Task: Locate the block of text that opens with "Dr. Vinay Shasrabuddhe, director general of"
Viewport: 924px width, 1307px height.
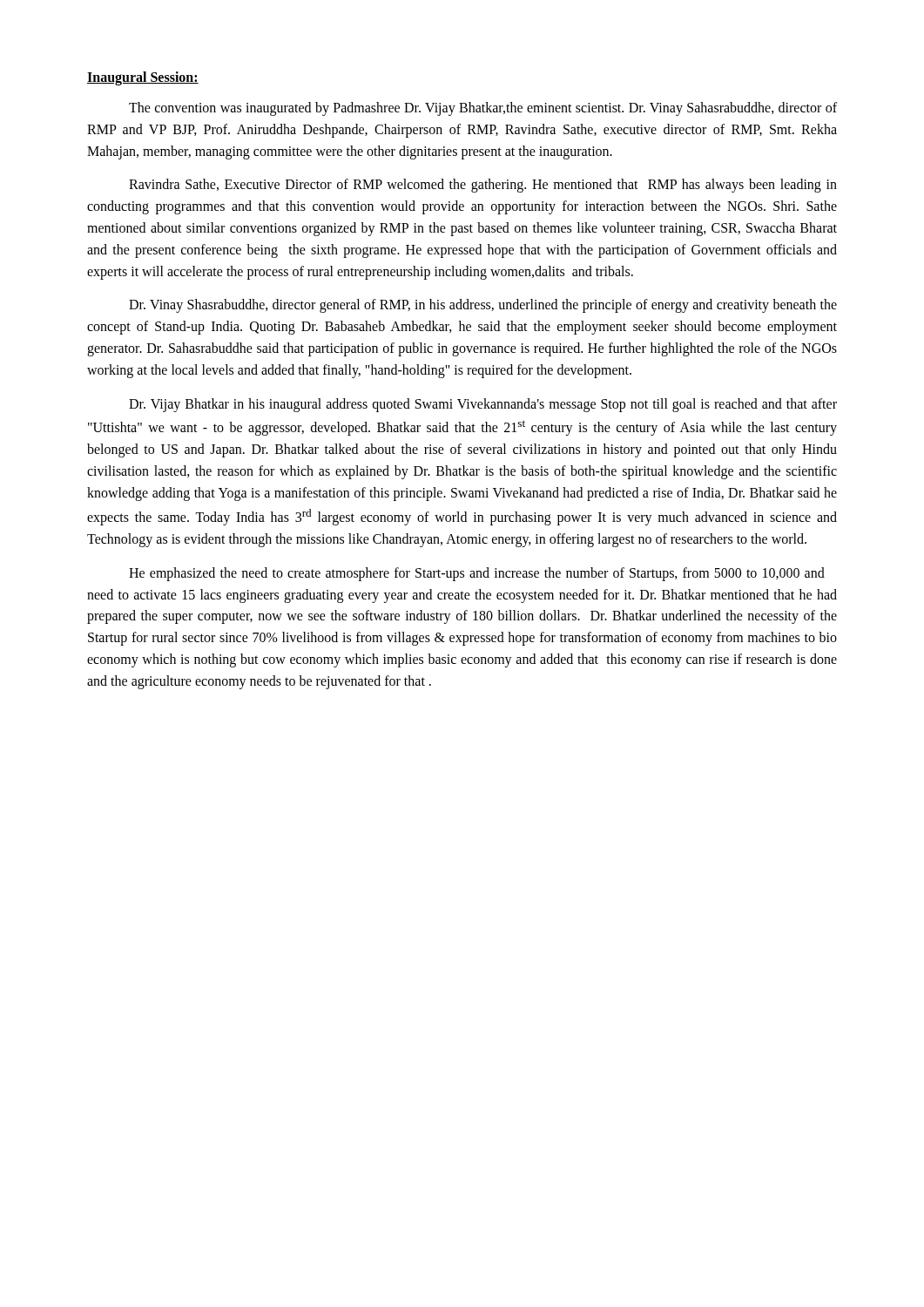Action: click(x=462, y=337)
